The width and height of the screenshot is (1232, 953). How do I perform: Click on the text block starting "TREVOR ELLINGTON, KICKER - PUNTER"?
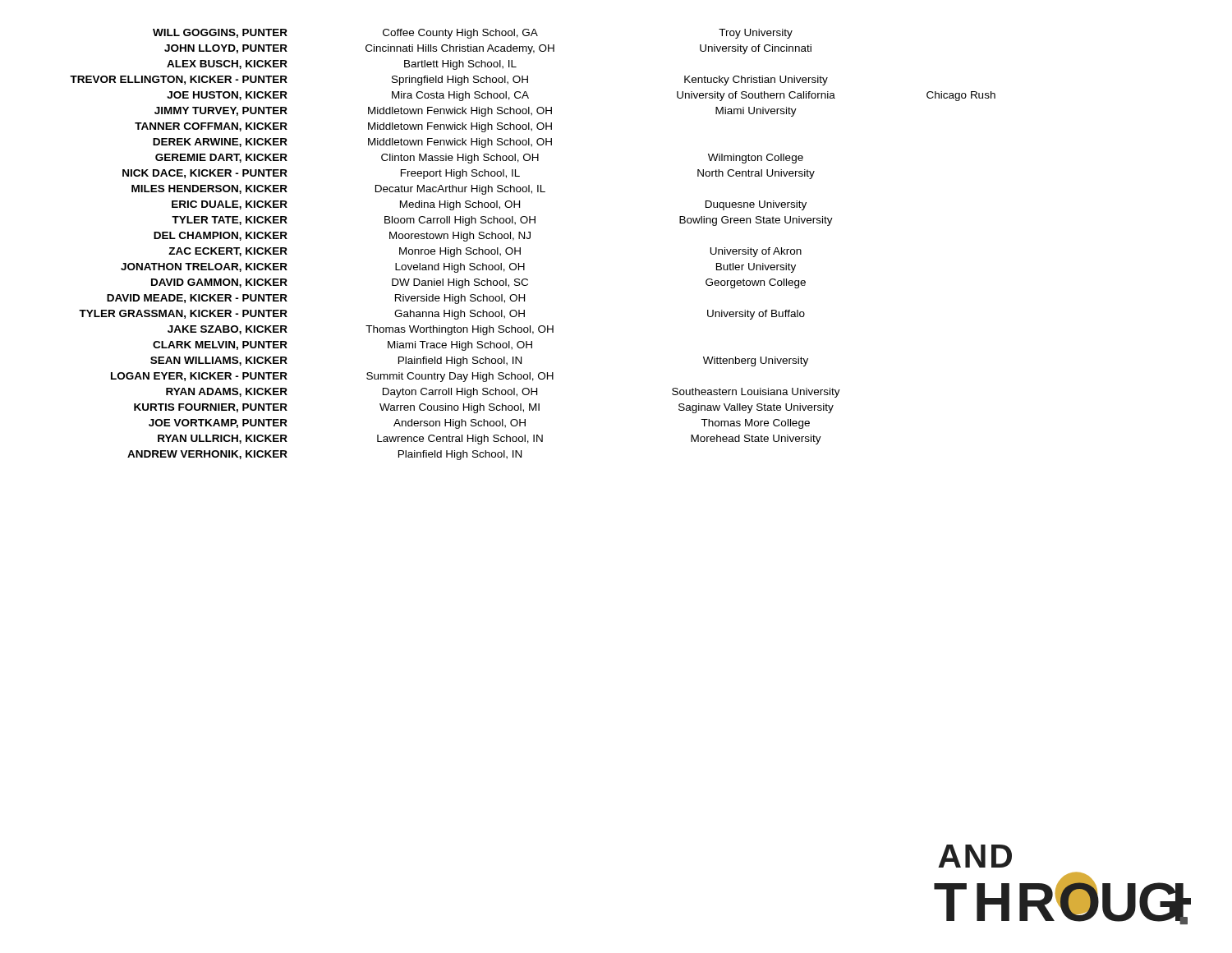(464, 79)
